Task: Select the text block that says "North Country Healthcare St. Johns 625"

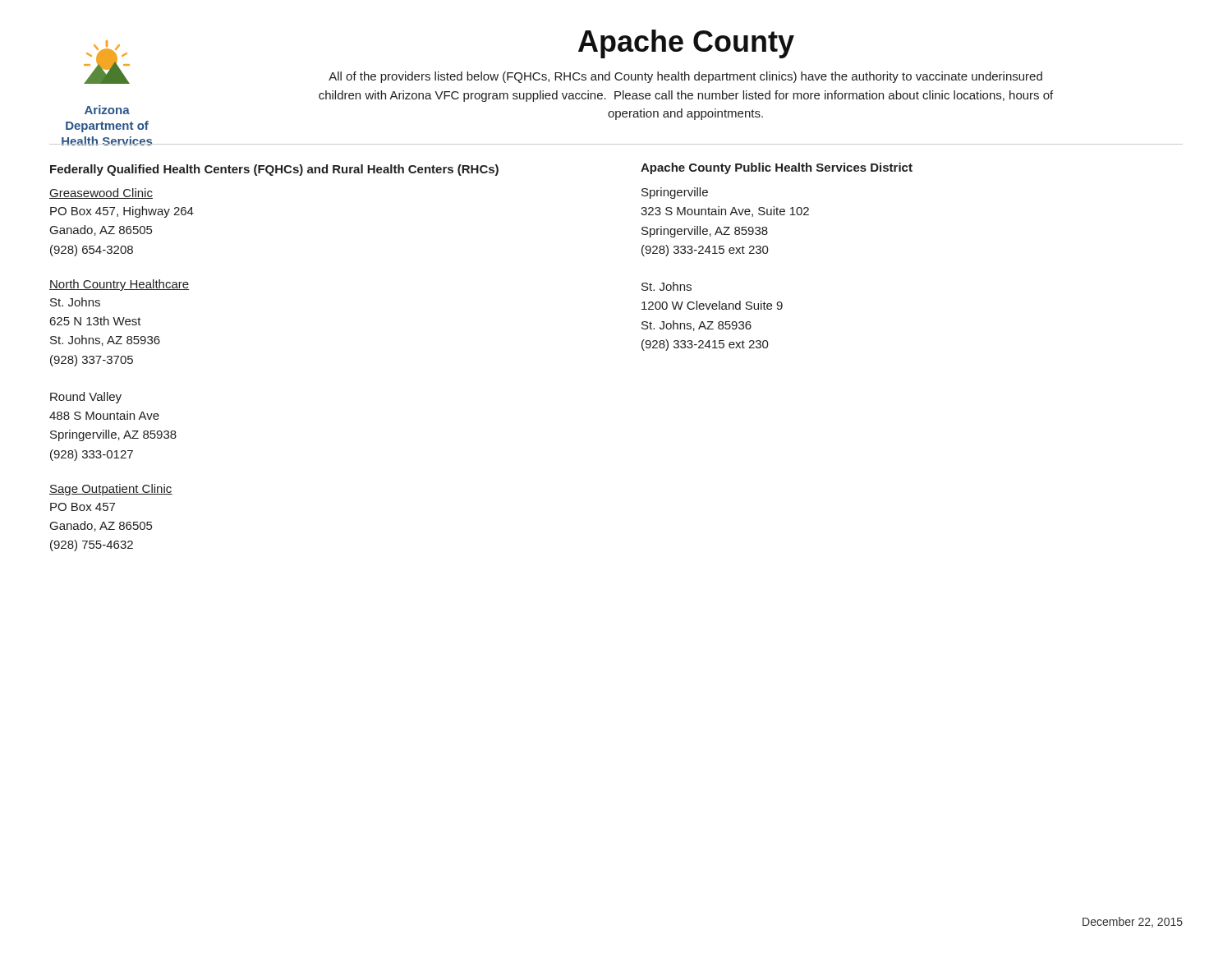Action: [119, 285]
